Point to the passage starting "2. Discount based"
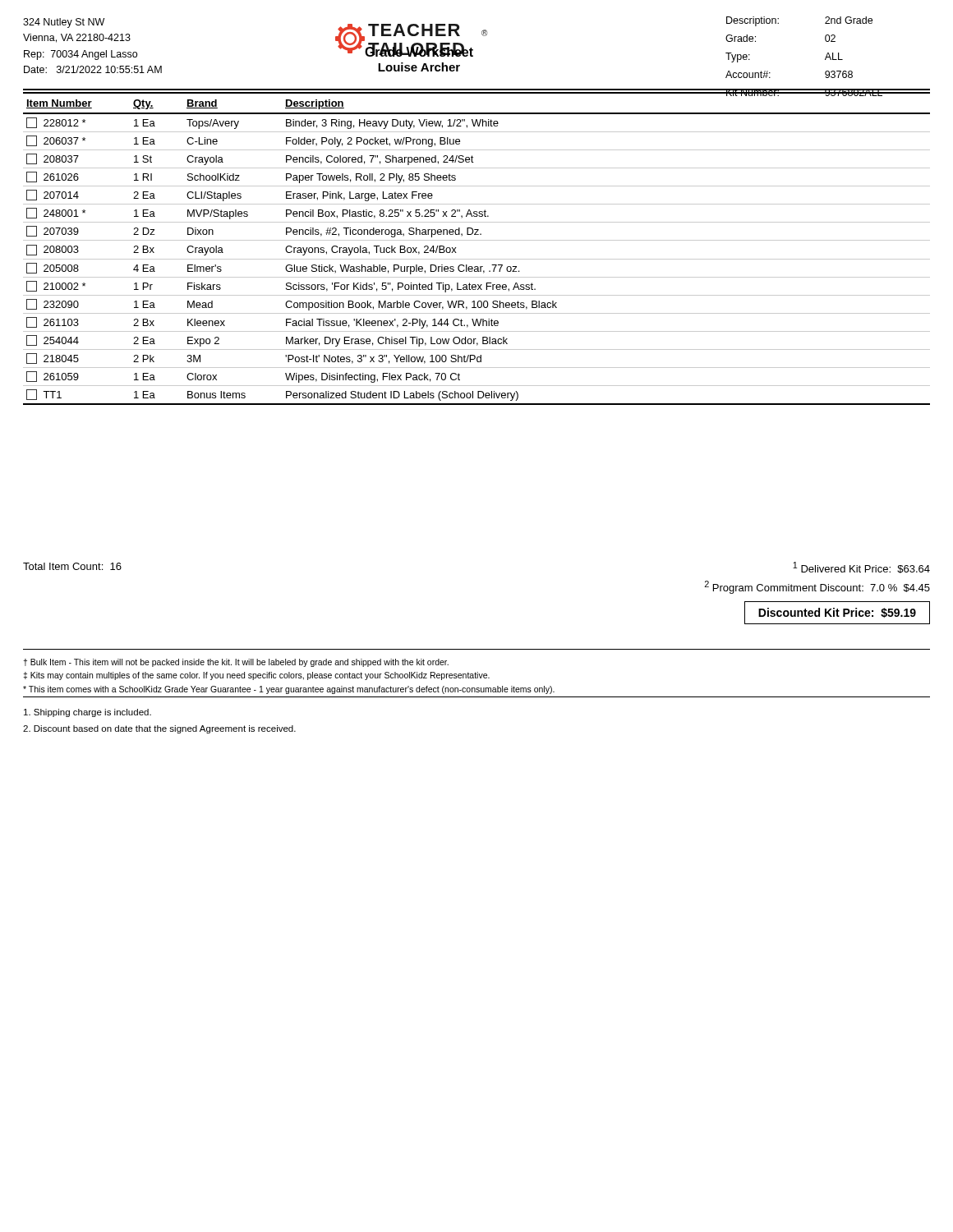Screen dimensions: 1232x953 (160, 728)
